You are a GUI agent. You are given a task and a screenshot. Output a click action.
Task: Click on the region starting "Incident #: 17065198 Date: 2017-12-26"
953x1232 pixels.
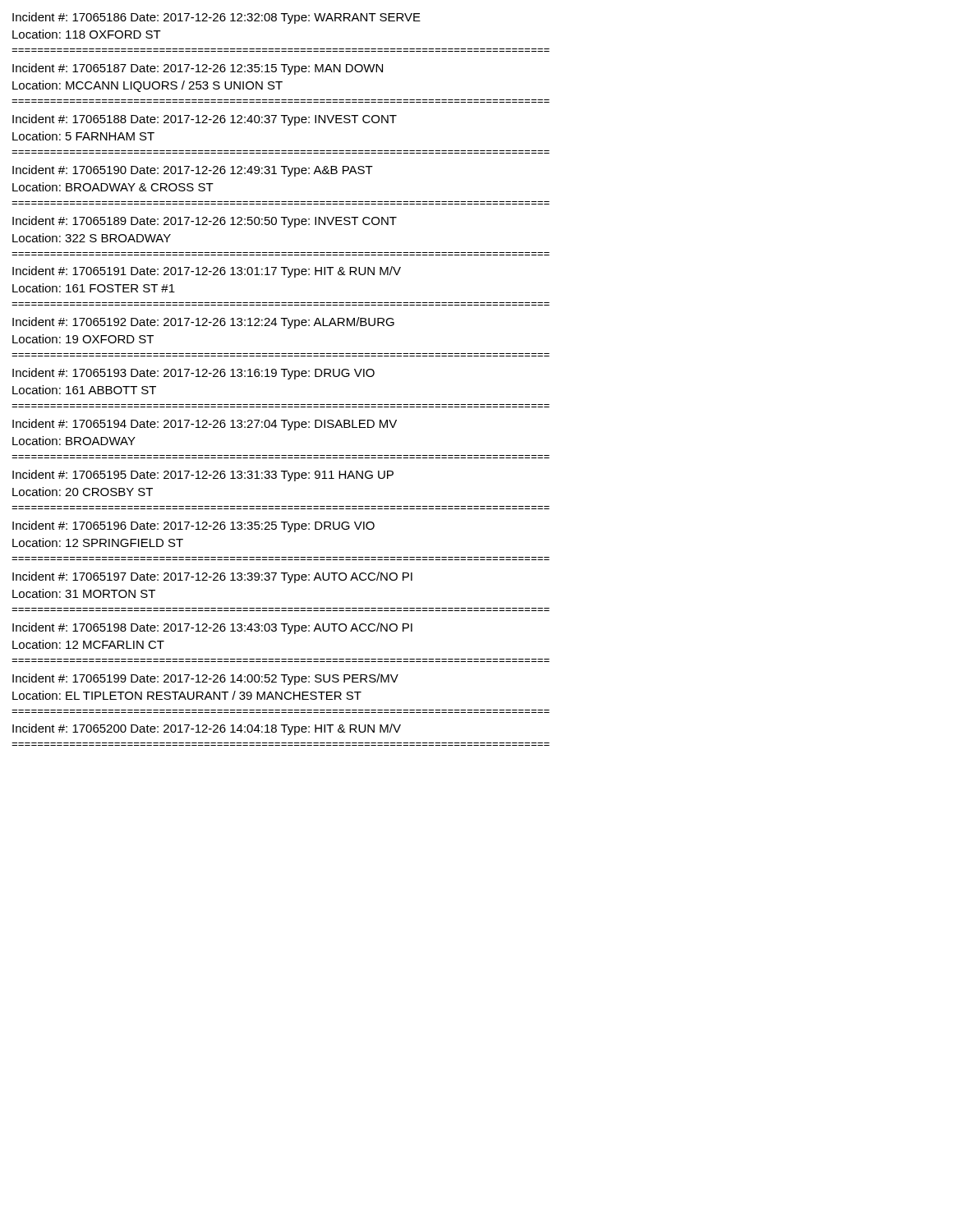pyautogui.click(x=212, y=628)
